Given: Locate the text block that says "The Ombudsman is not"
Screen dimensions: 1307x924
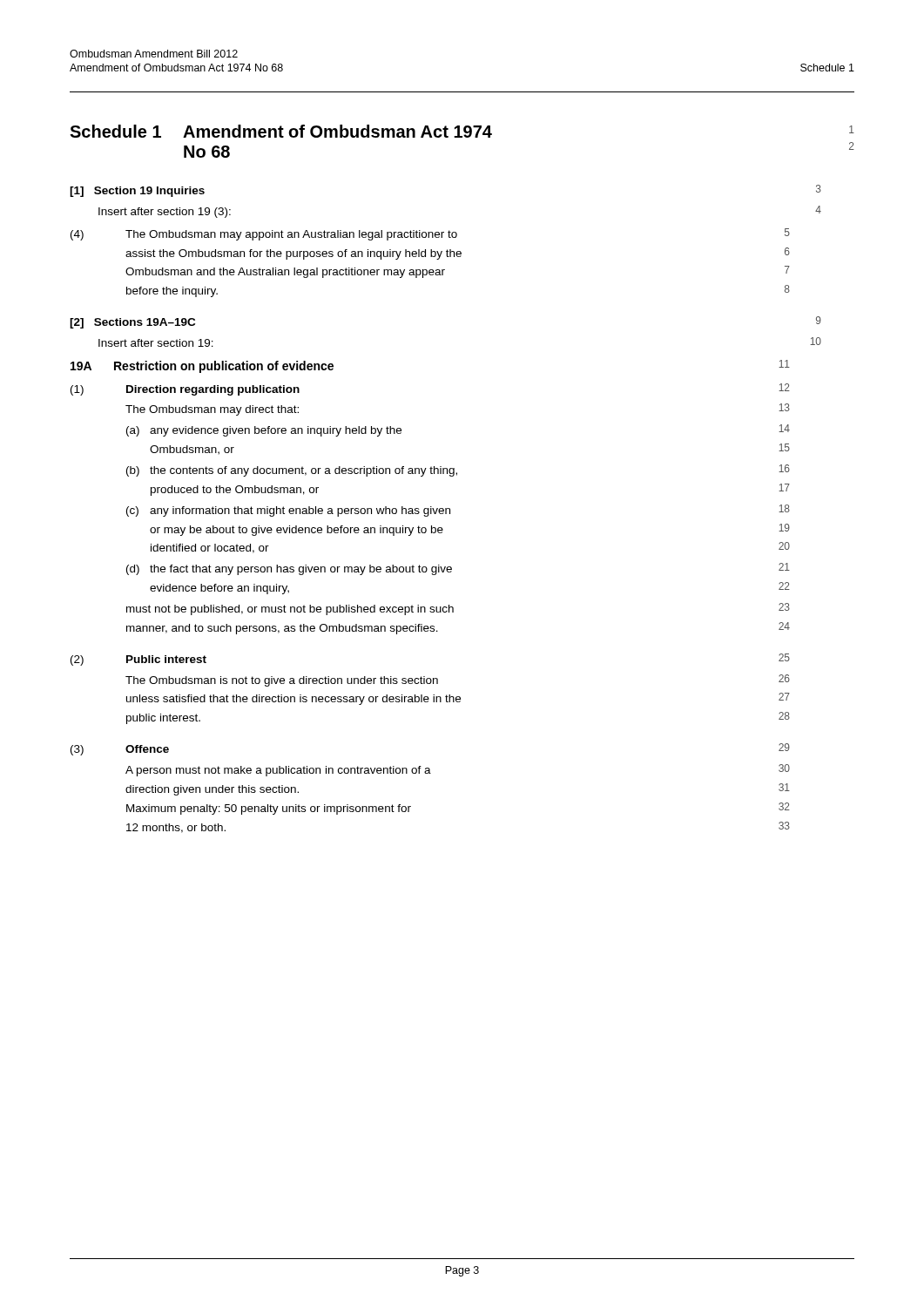Looking at the screenshot, I should coord(282,681).
